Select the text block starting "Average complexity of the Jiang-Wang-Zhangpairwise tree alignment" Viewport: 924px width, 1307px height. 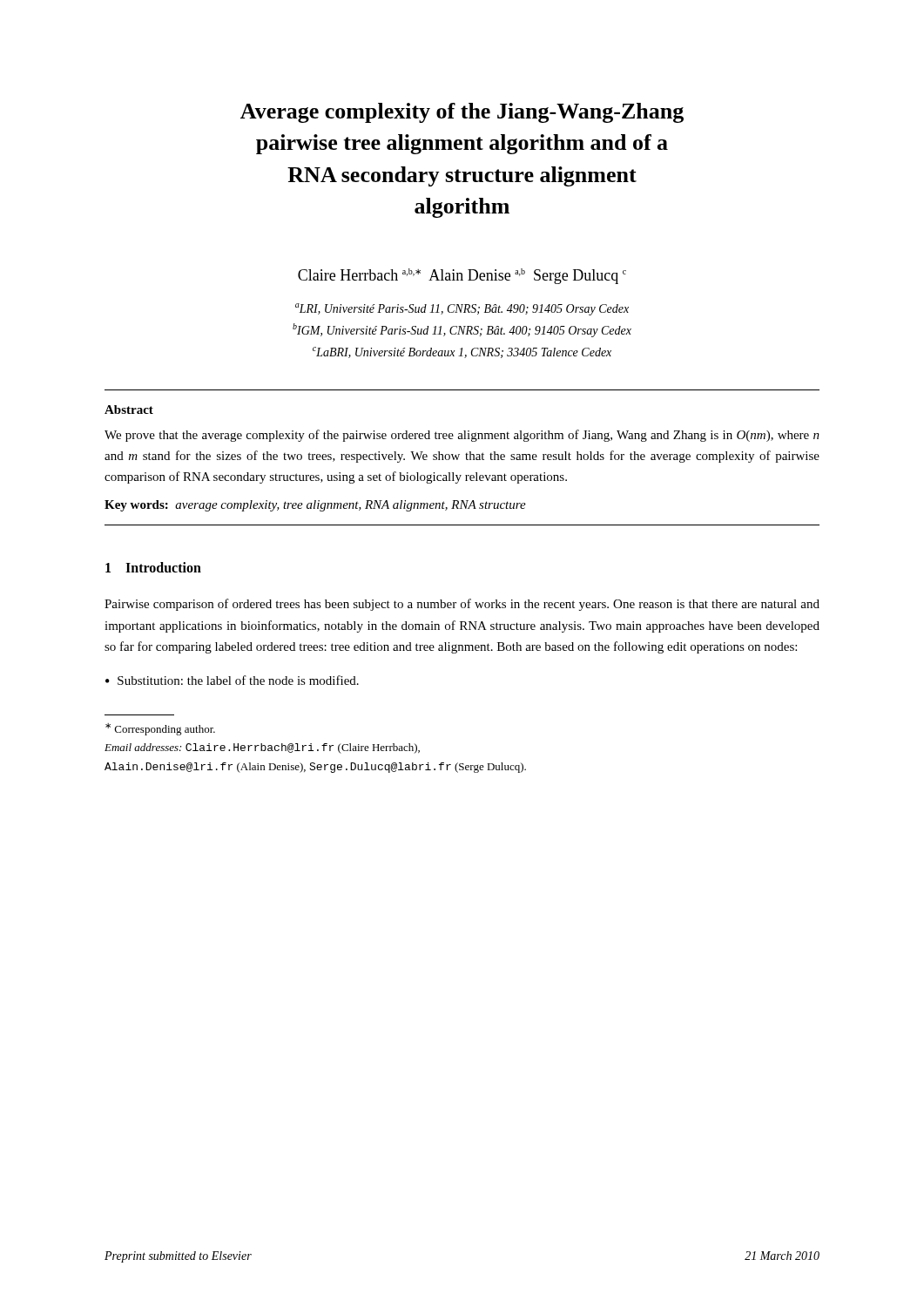[462, 159]
